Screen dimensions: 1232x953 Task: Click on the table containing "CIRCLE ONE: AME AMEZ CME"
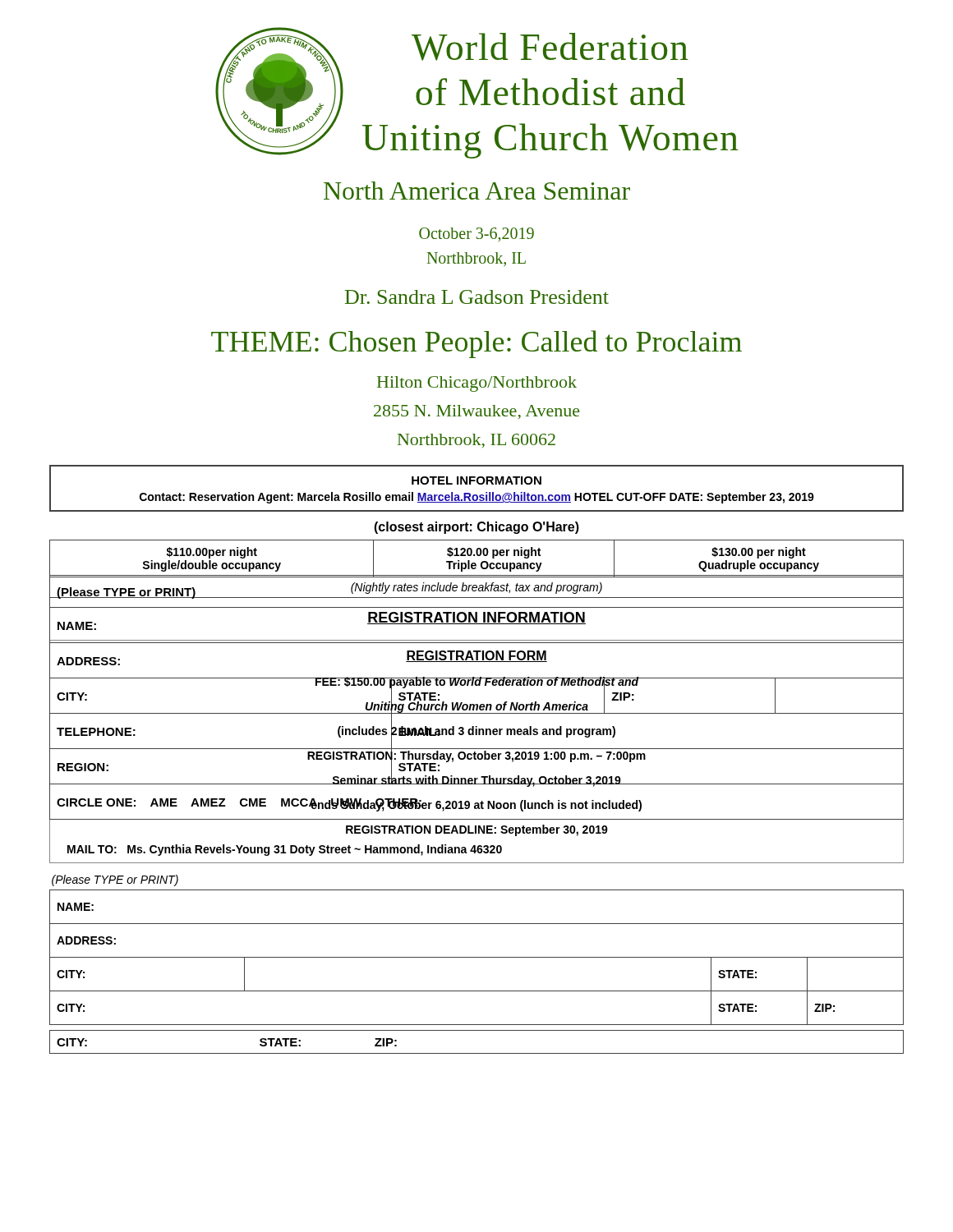coord(476,697)
